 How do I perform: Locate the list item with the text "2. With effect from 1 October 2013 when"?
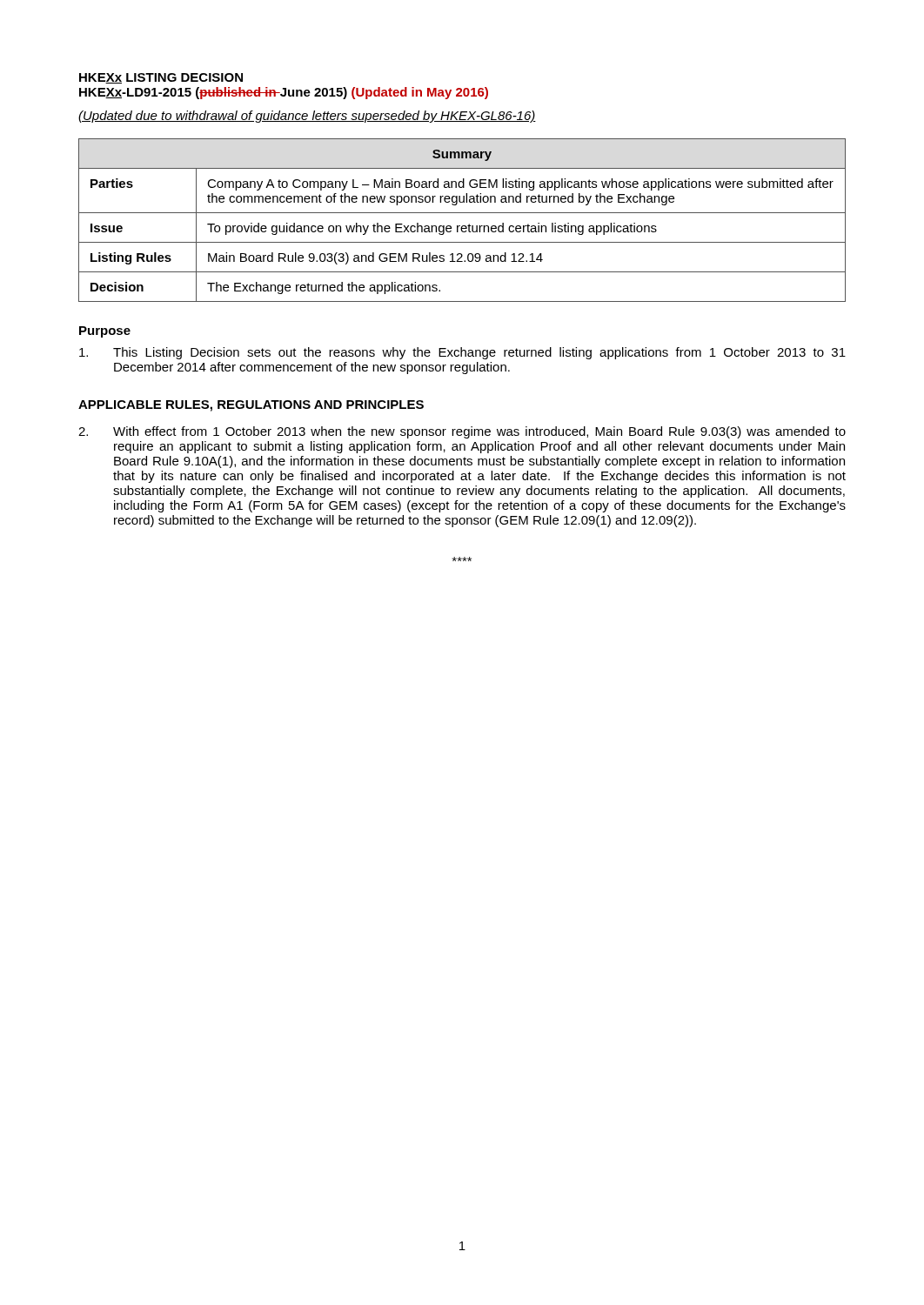point(462,475)
